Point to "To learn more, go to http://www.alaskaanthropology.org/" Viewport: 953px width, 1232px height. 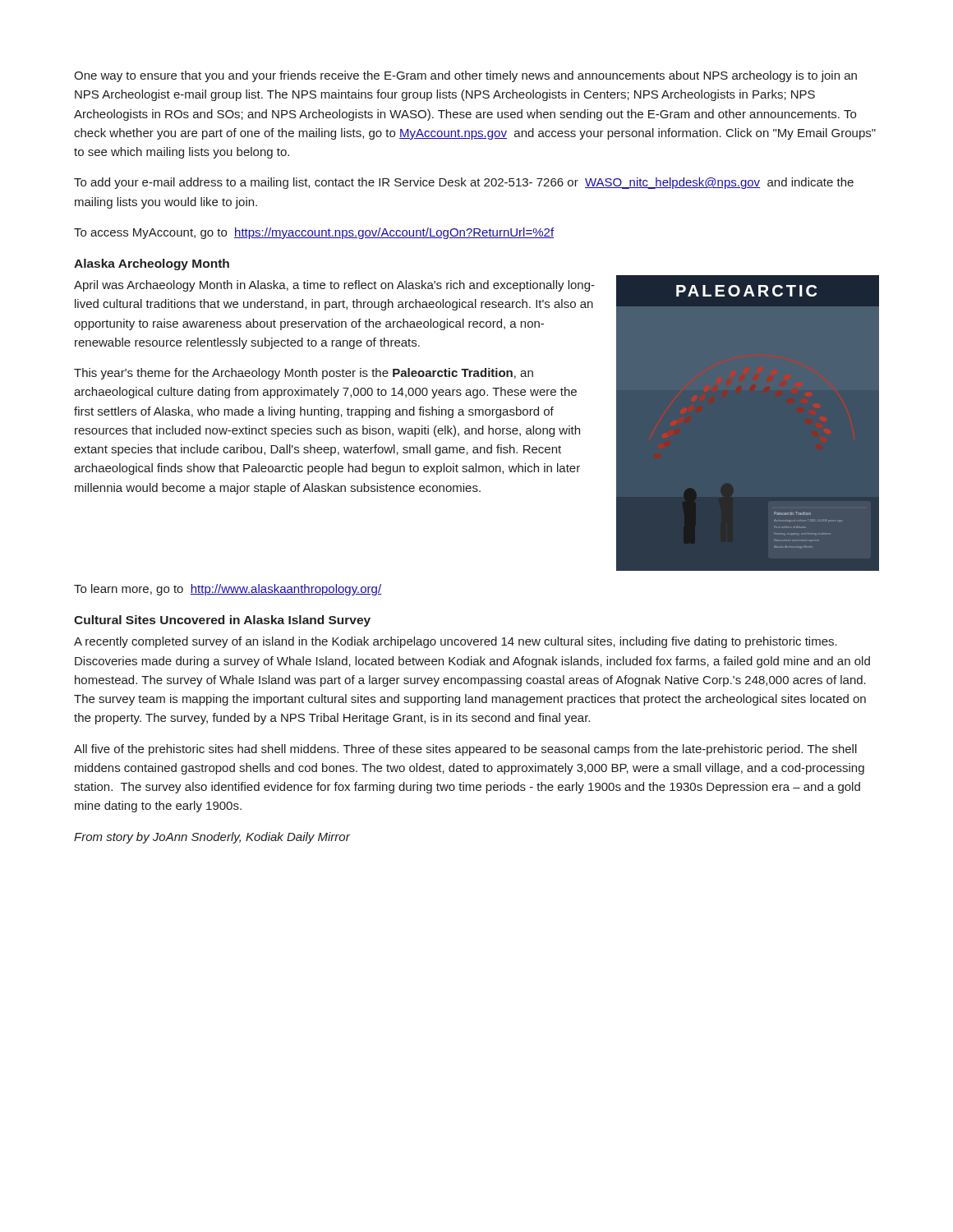click(x=228, y=588)
